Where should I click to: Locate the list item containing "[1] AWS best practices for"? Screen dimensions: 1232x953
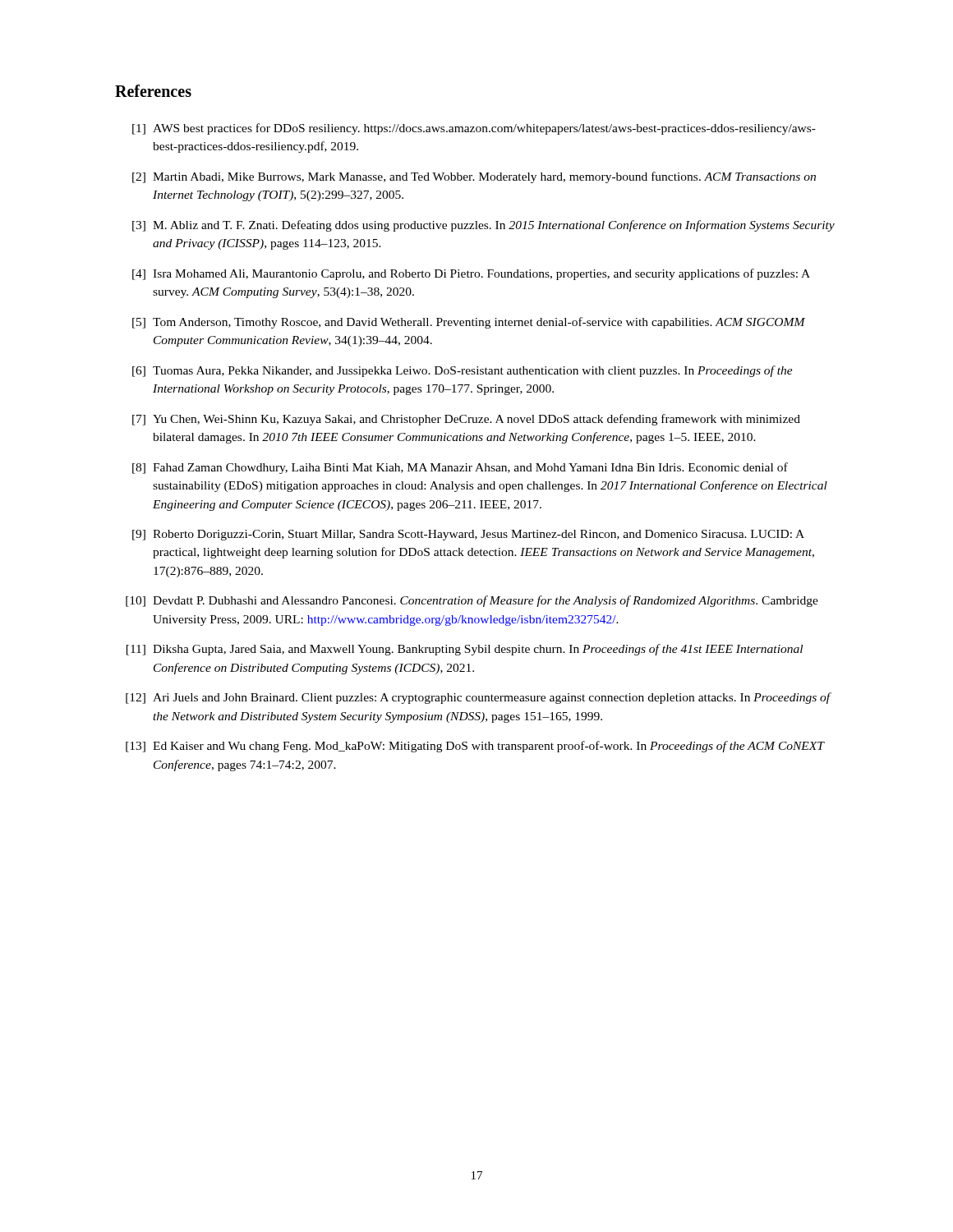click(476, 138)
